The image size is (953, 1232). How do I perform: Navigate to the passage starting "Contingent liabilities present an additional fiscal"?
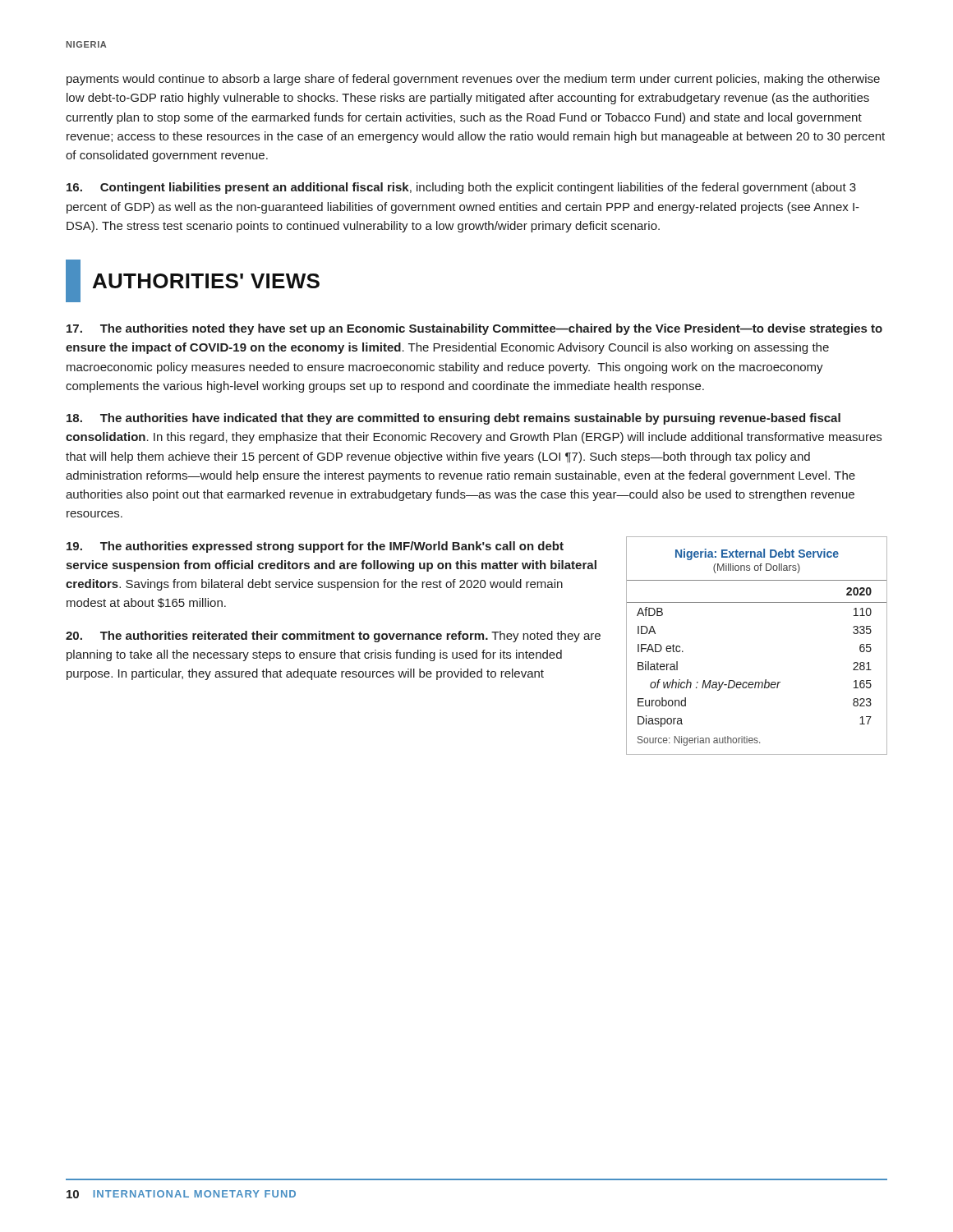463,206
